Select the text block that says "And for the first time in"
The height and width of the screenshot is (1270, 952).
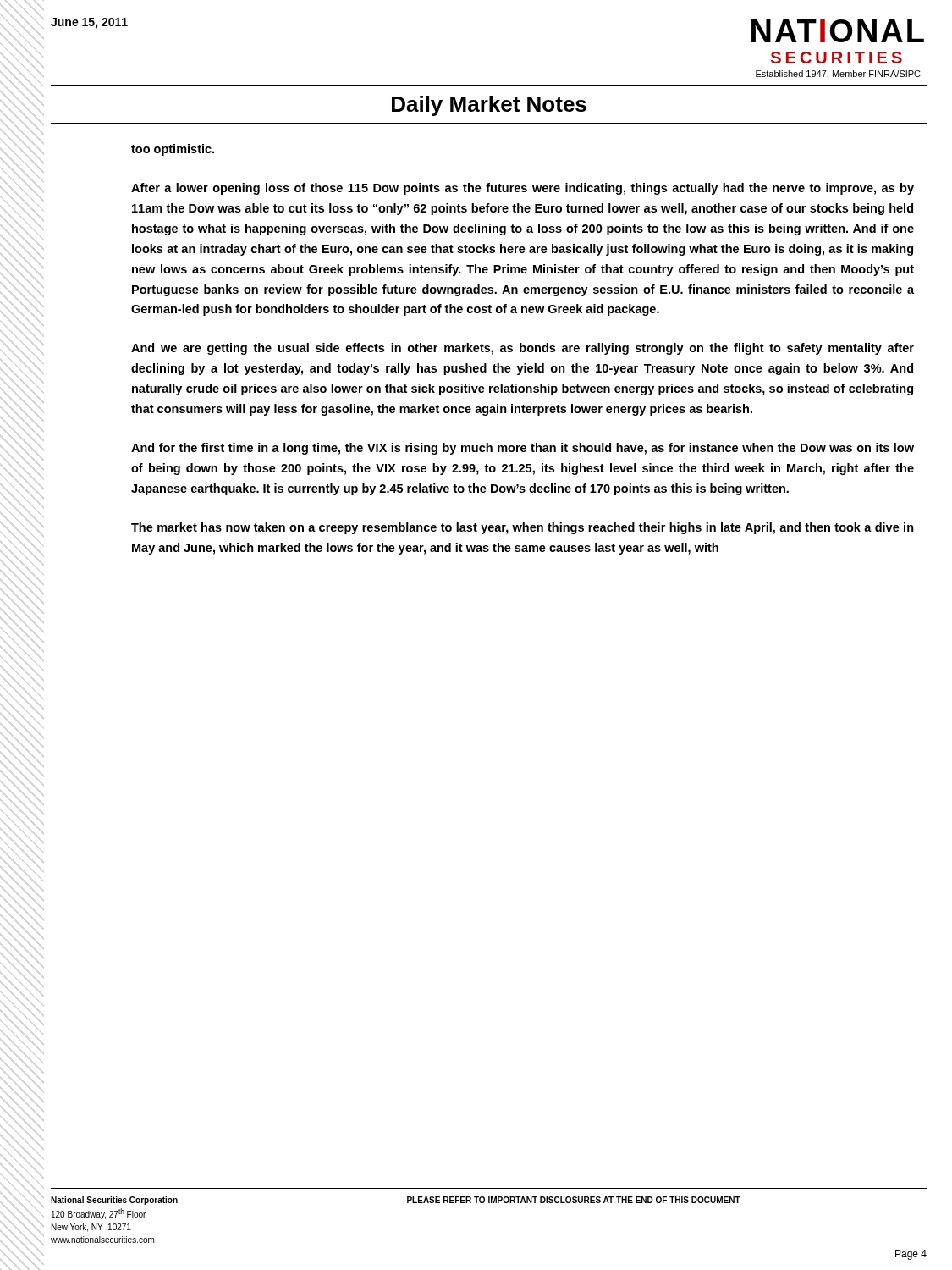pyautogui.click(x=523, y=468)
